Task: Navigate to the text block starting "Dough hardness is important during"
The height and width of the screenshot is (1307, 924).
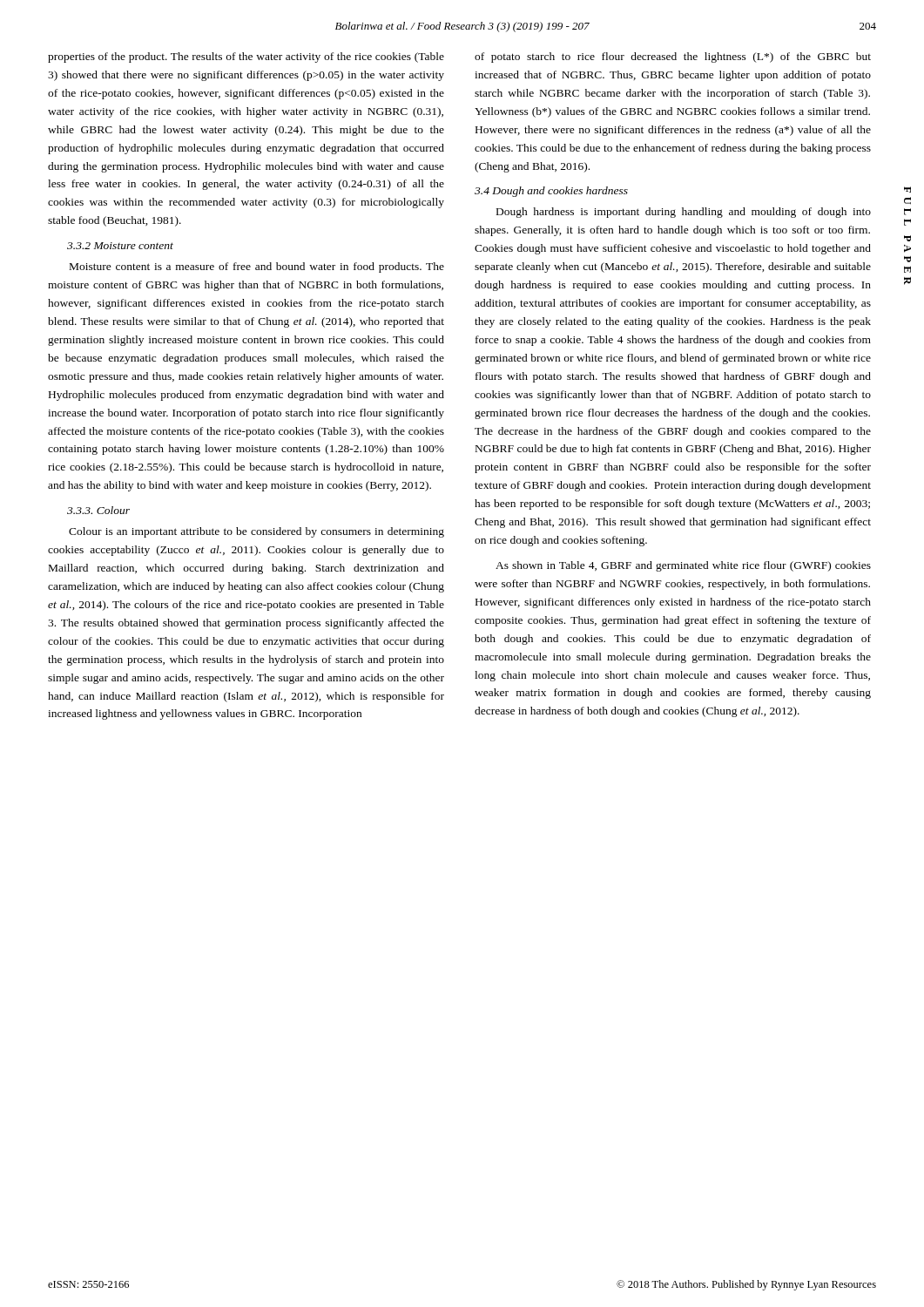Action: pos(673,377)
